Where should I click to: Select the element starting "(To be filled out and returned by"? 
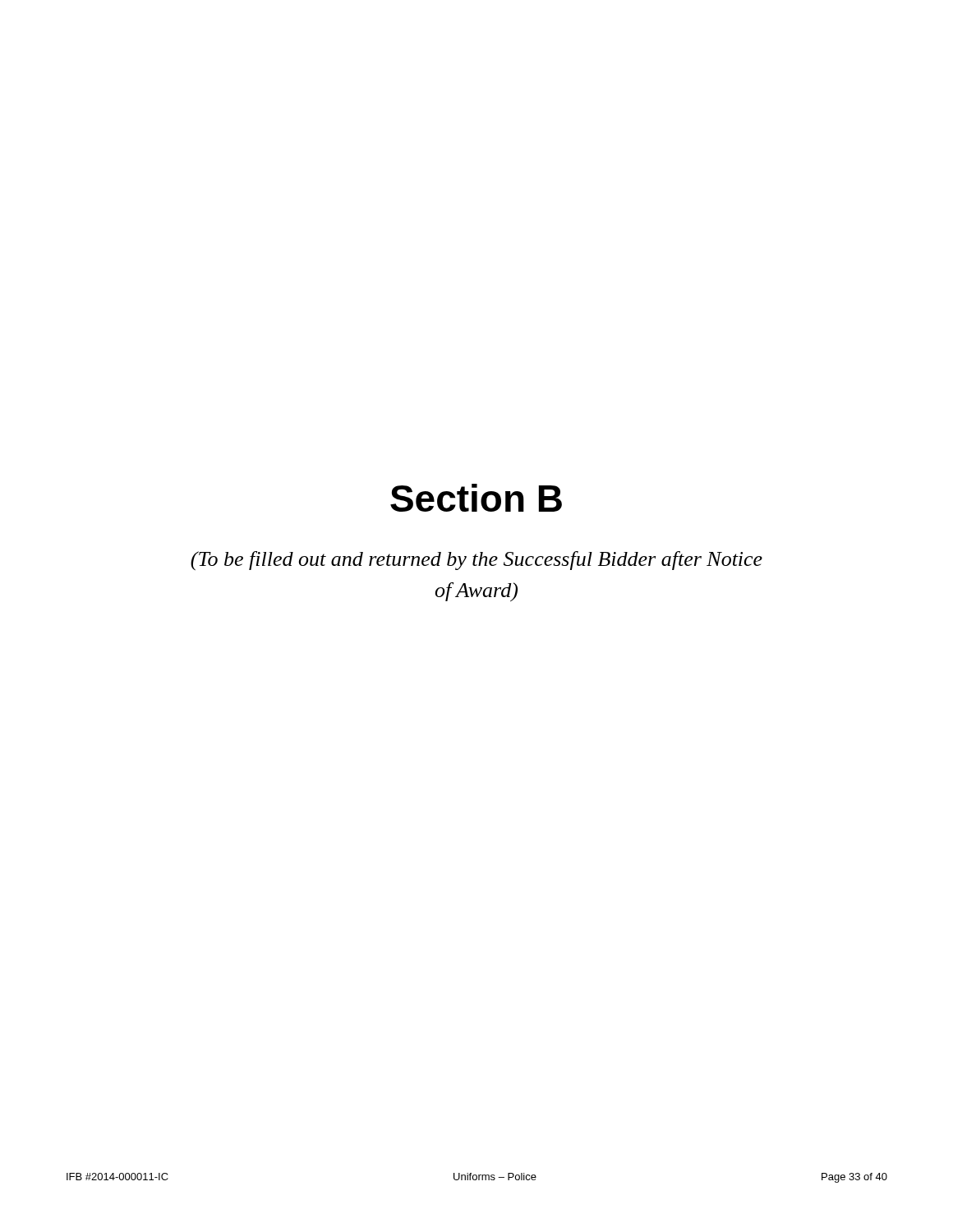click(x=476, y=575)
